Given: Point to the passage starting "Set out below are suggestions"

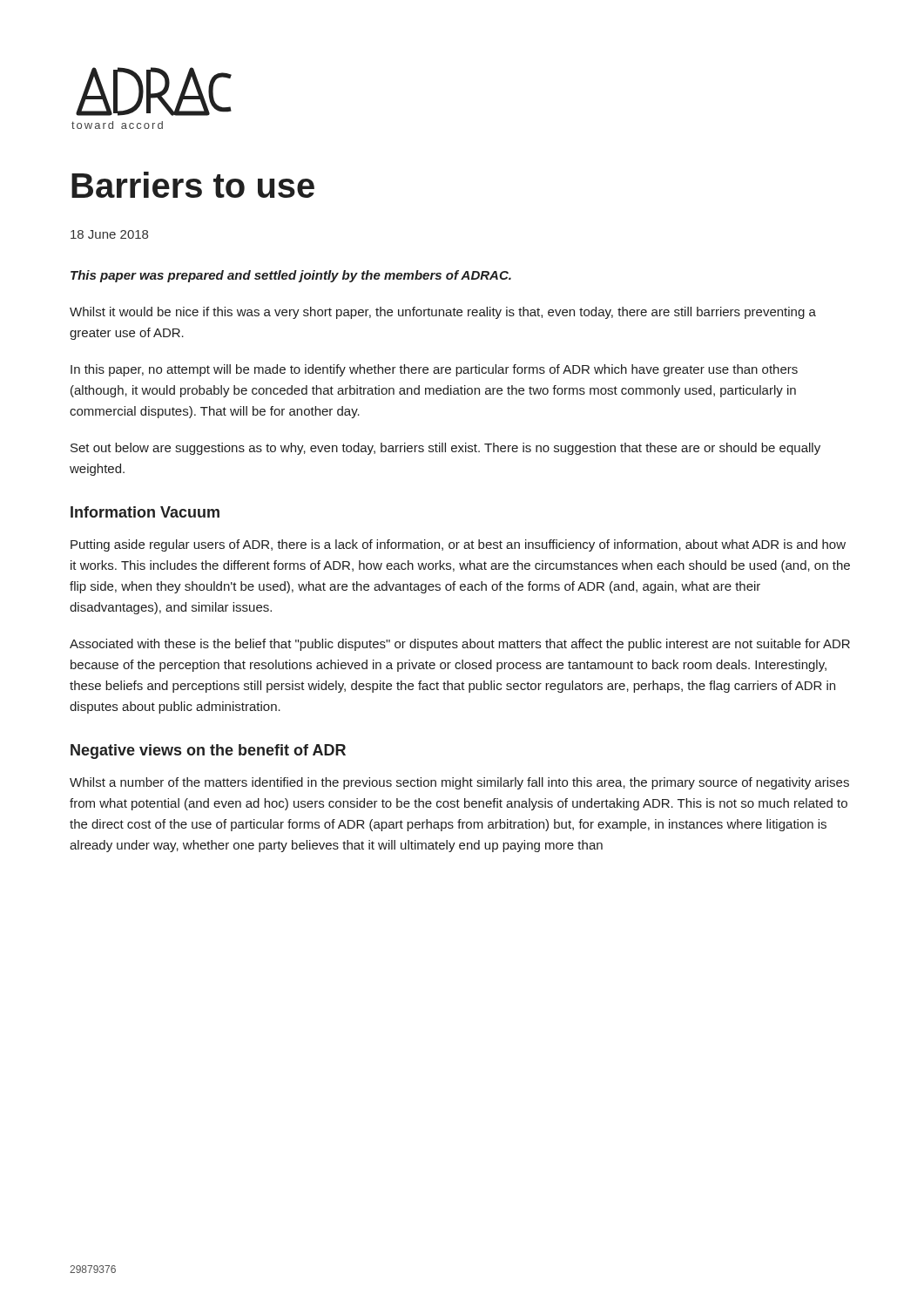Looking at the screenshot, I should point(445,457).
